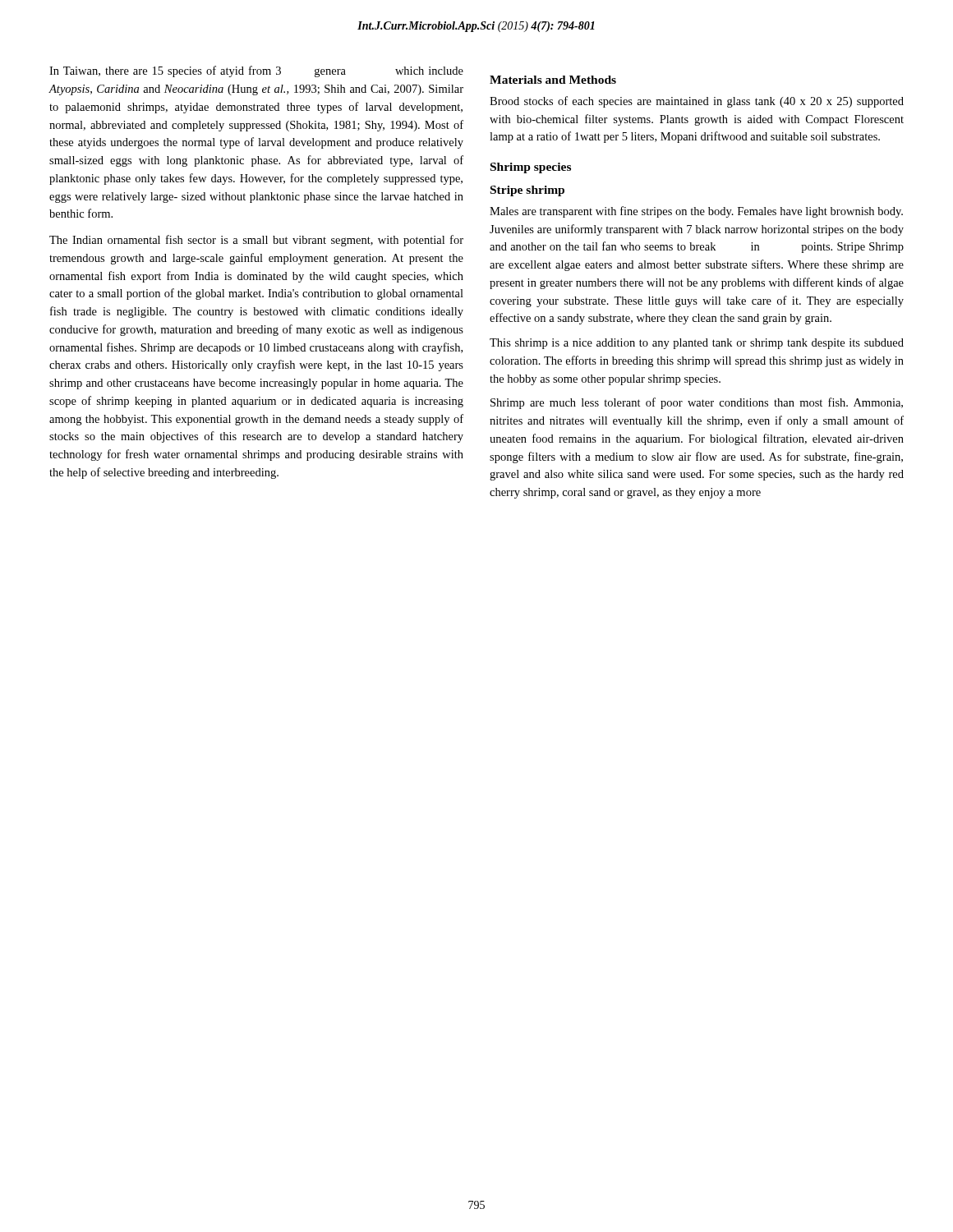Point to the block starting "The Indian ornamental fish sector is a"
953x1232 pixels.
[256, 356]
